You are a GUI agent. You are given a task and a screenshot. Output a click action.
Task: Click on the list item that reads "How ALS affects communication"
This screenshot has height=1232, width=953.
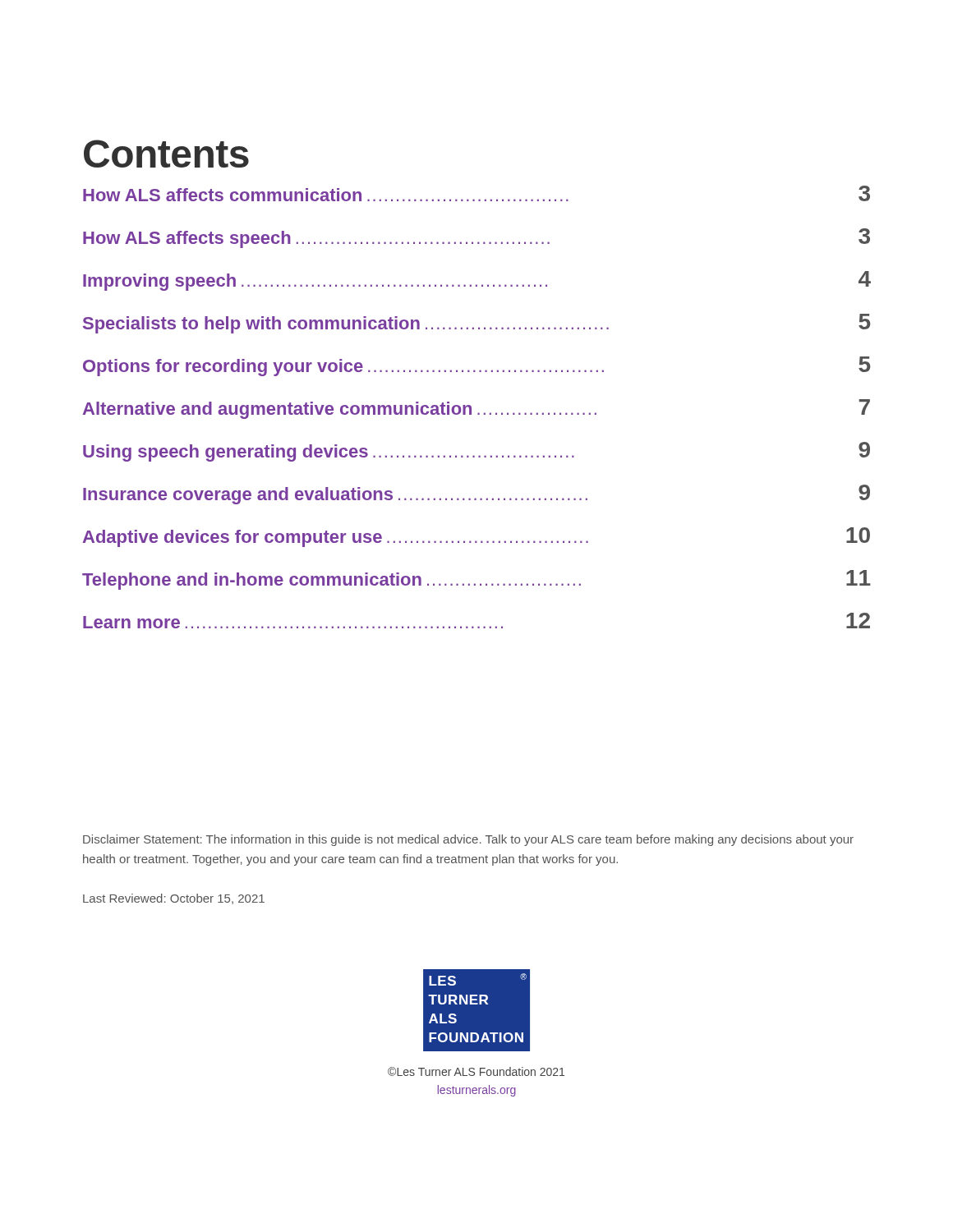(x=476, y=194)
